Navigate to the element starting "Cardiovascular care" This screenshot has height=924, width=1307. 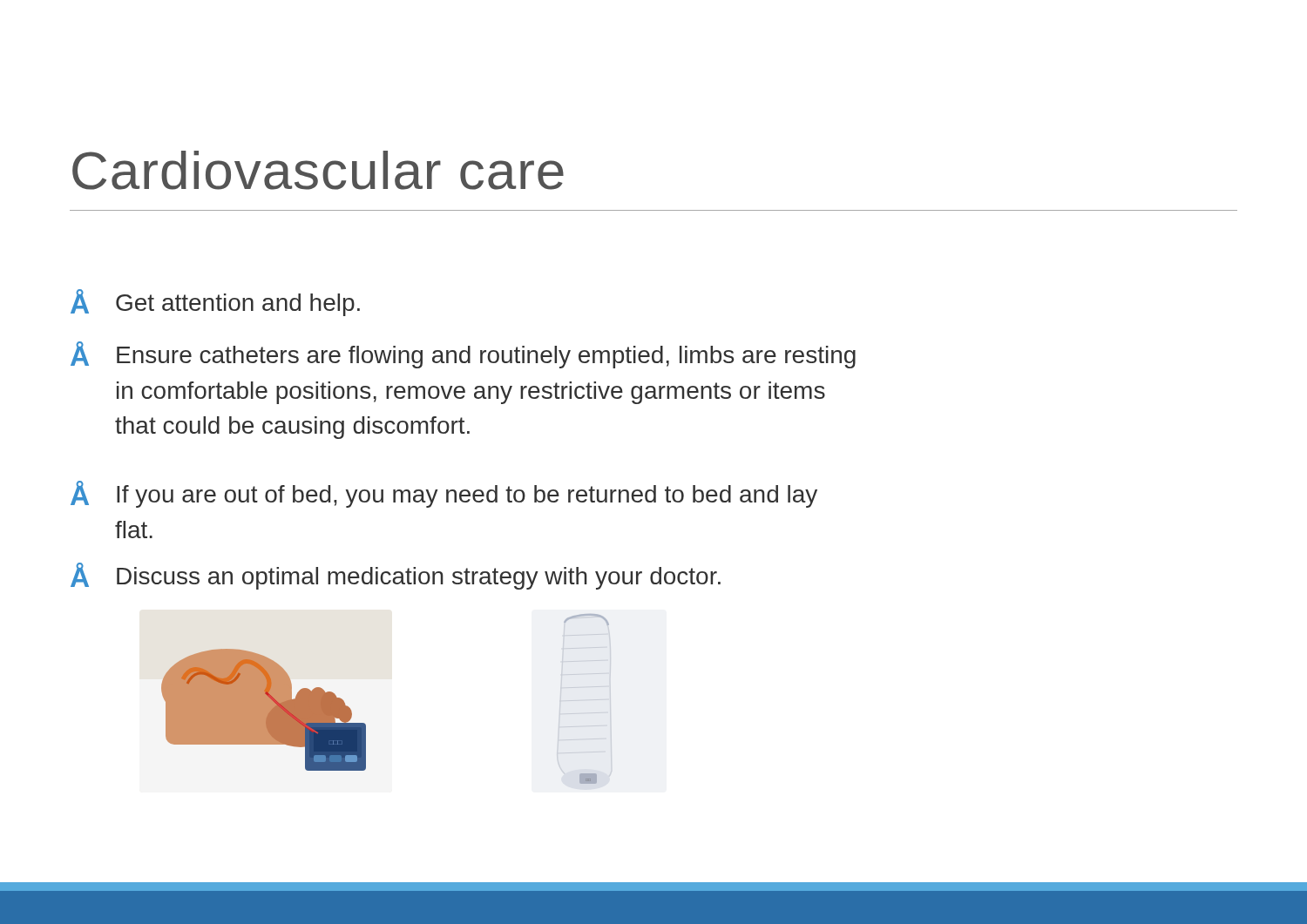[318, 170]
